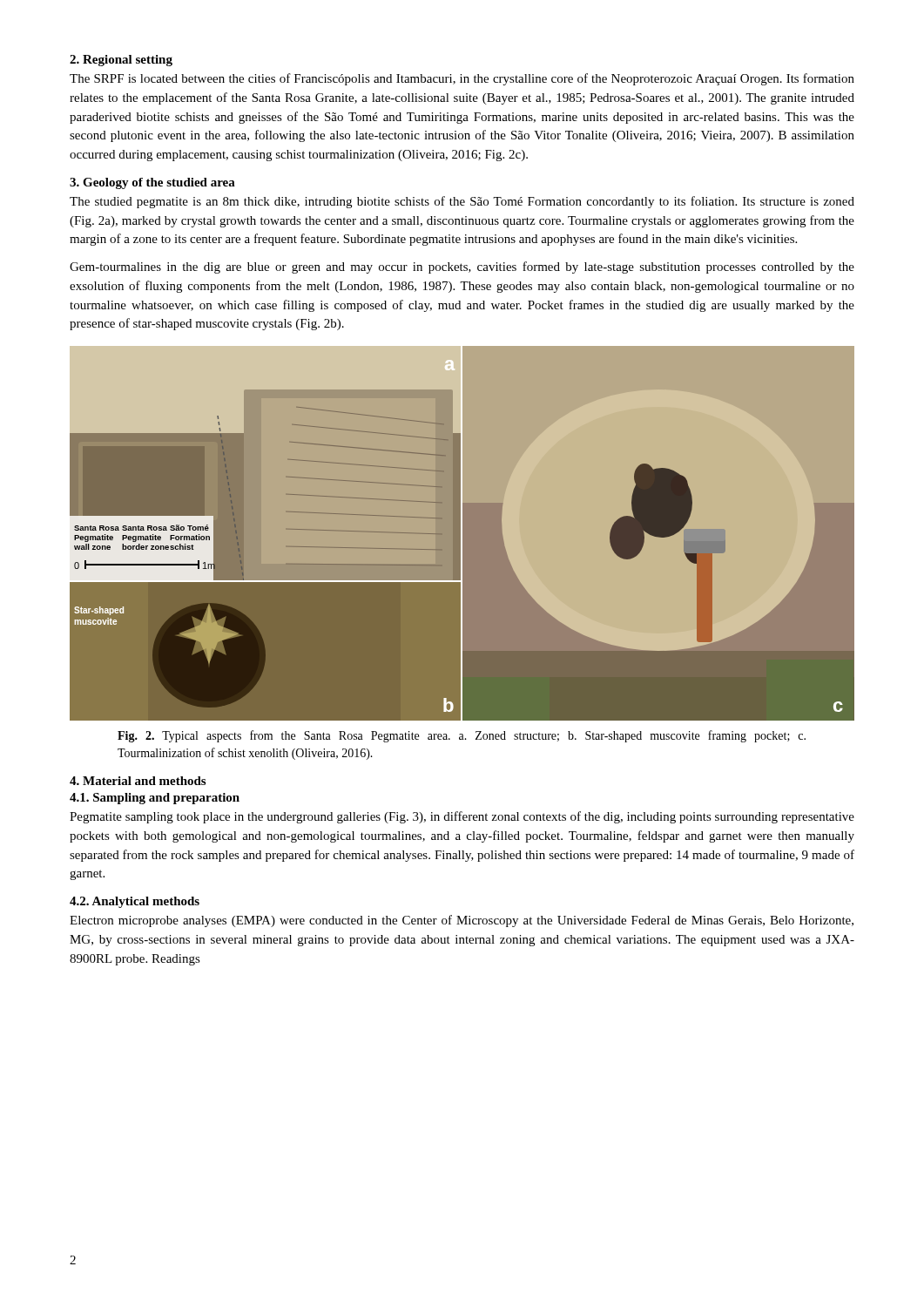924x1307 pixels.
Task: Where is the passage that starts "Gem-tourmalines in the dig"?
Action: (462, 295)
